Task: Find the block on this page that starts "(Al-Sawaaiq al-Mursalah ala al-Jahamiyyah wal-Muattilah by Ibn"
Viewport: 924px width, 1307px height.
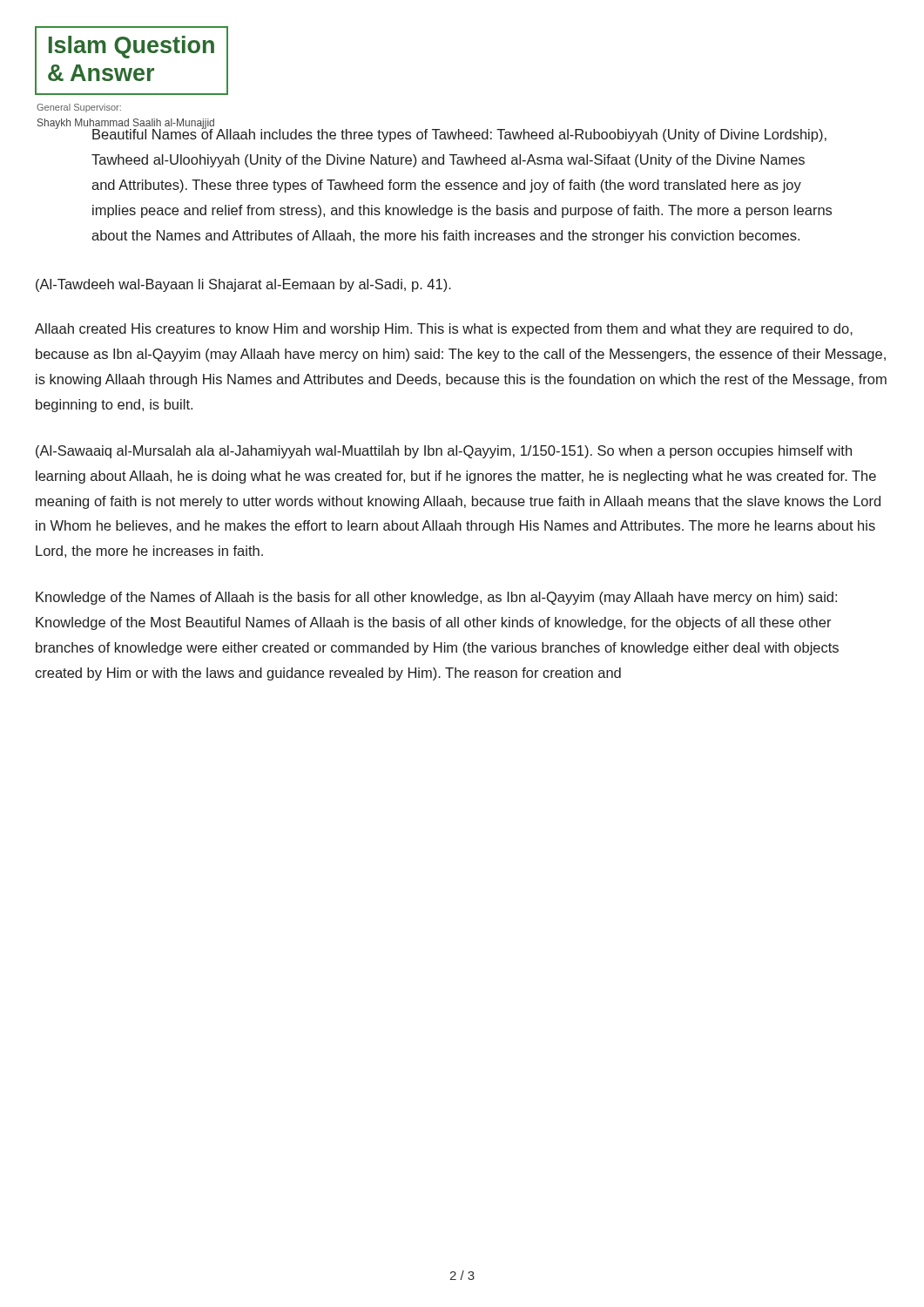Action: click(x=458, y=501)
